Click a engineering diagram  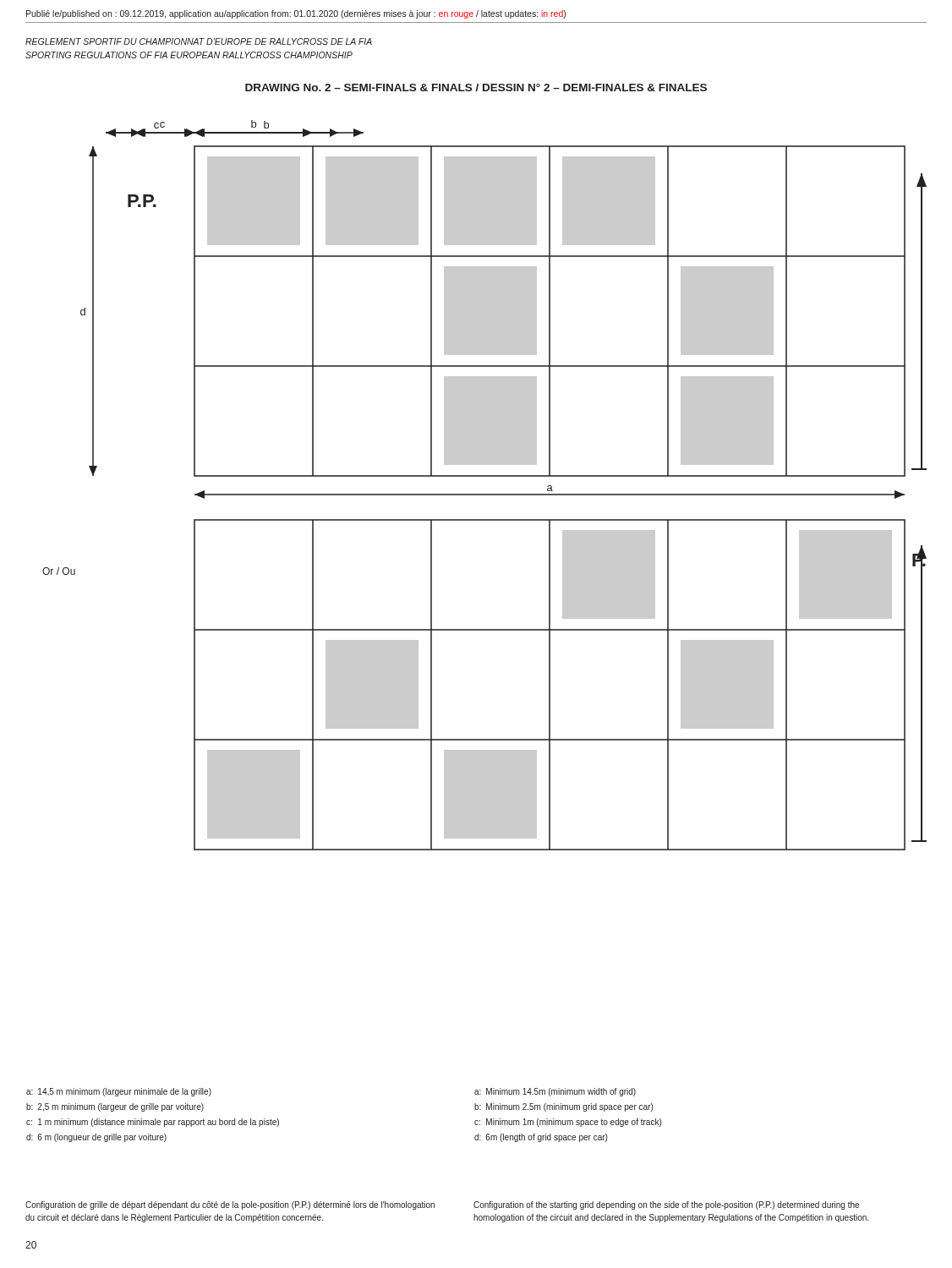click(x=476, y=583)
